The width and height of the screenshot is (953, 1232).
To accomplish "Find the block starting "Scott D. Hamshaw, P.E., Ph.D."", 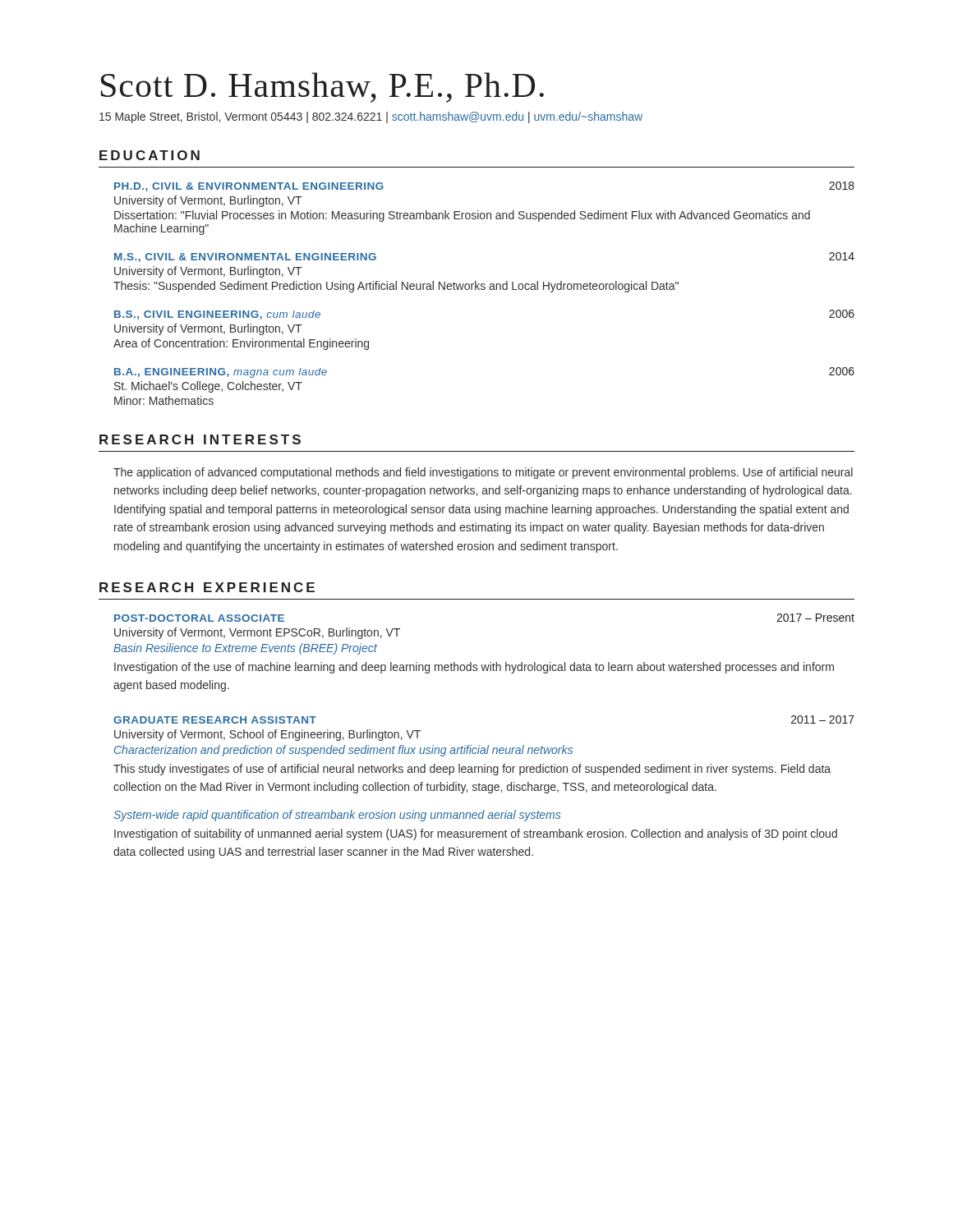I will pos(476,85).
